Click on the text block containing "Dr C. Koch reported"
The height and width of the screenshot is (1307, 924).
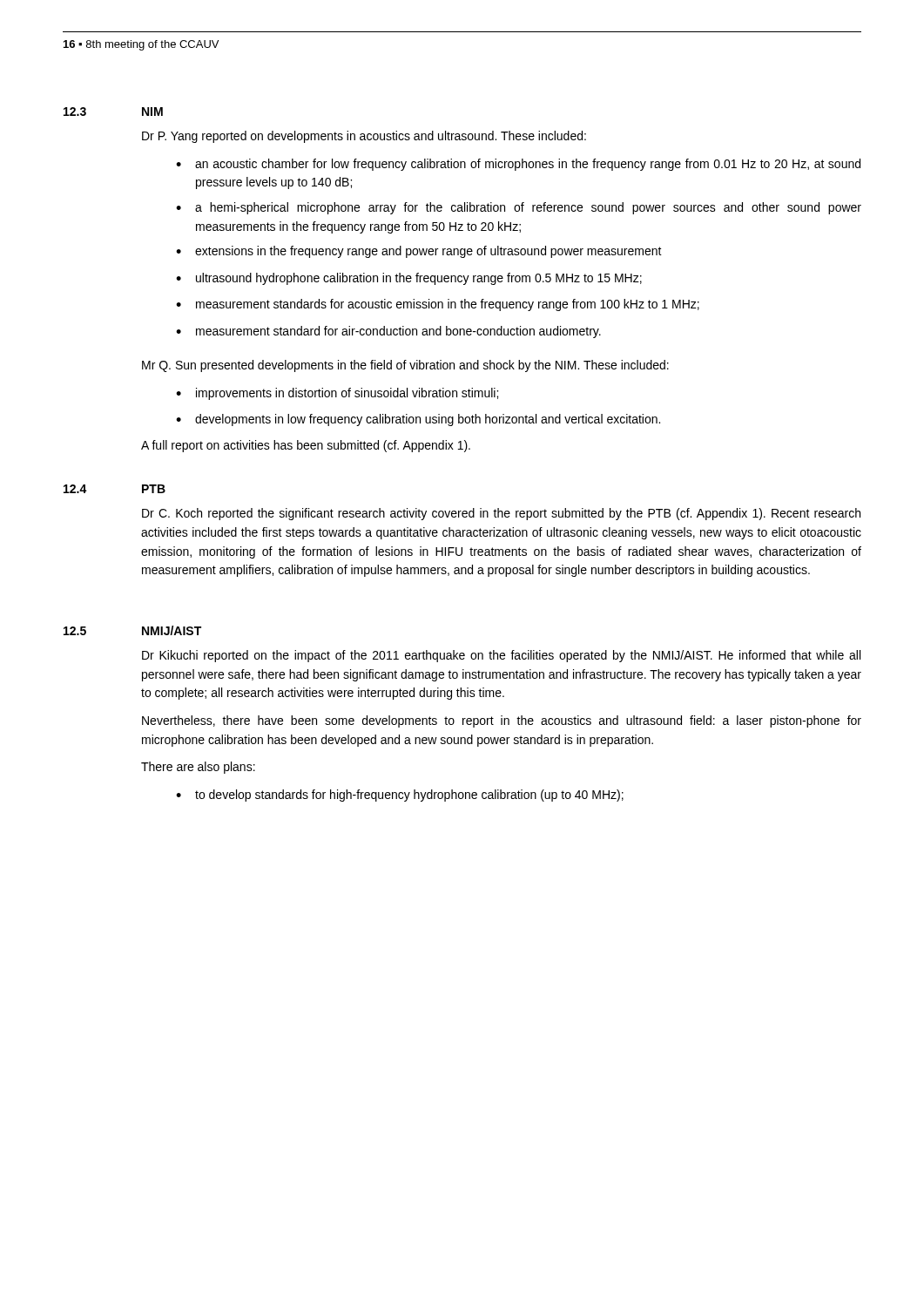(501, 542)
